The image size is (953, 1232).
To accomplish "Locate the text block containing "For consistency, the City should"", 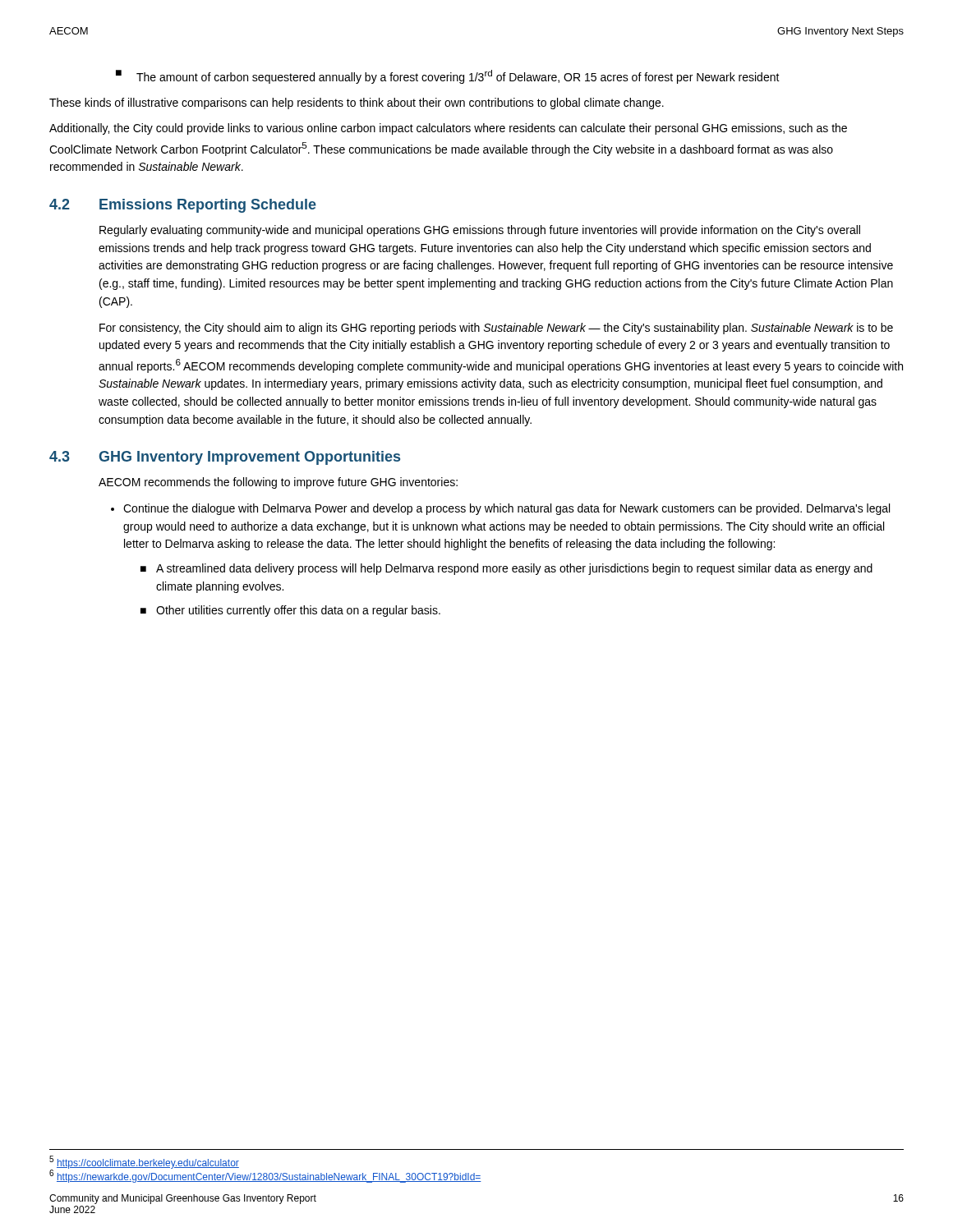I will [x=501, y=373].
